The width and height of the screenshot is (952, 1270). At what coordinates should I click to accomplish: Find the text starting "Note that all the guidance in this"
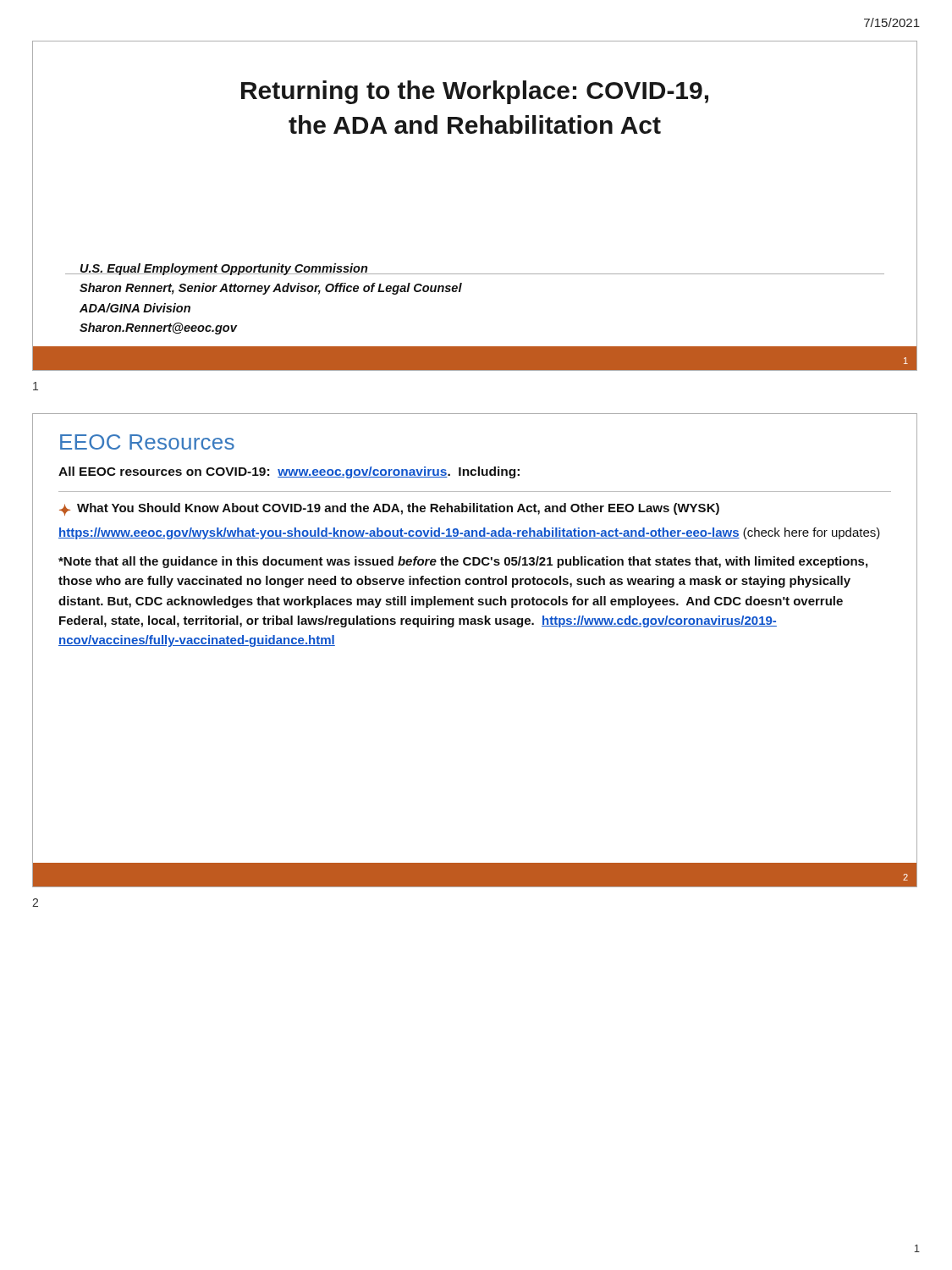click(x=463, y=600)
